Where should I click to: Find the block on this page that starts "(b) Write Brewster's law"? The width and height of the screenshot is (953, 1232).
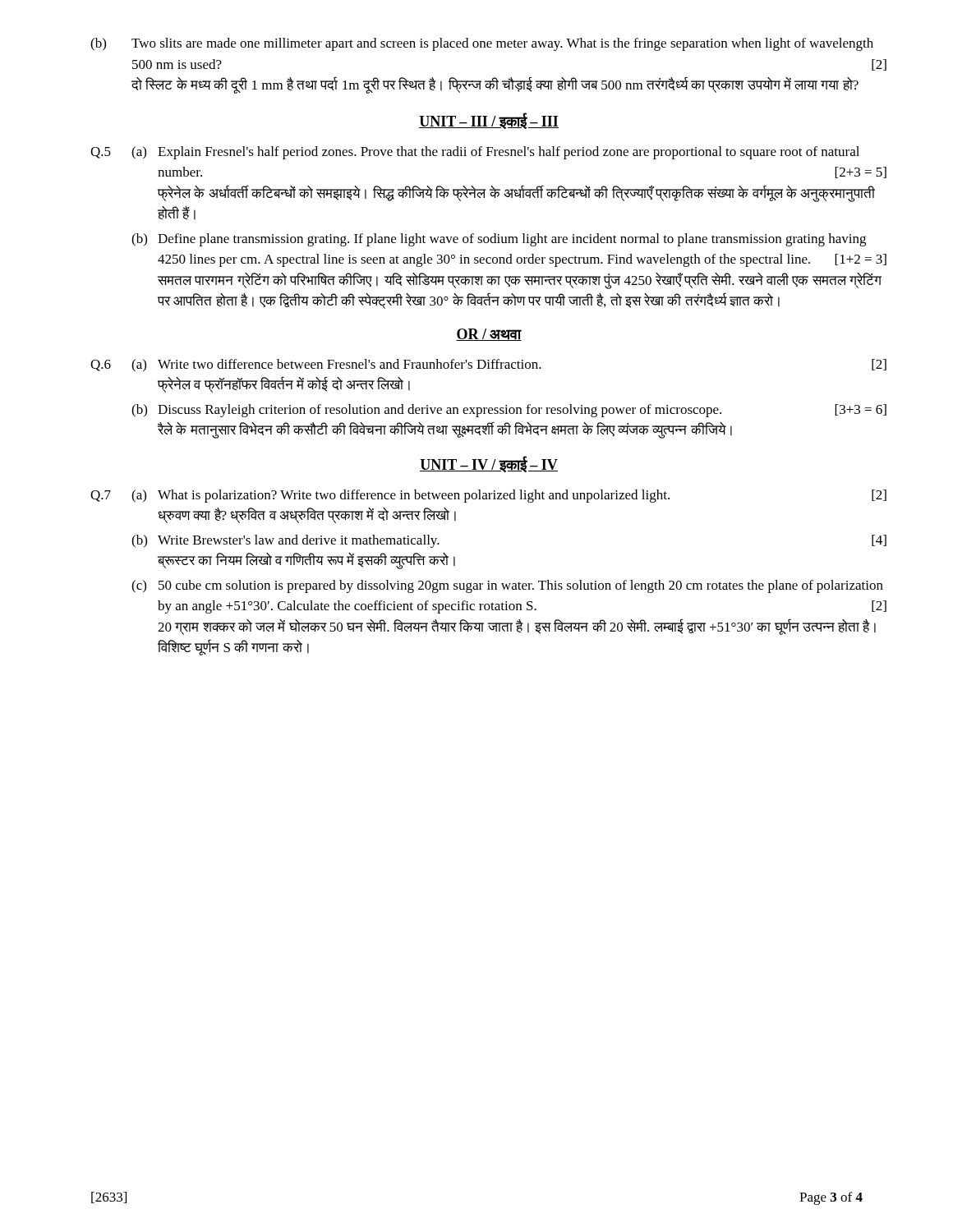[285, 541]
